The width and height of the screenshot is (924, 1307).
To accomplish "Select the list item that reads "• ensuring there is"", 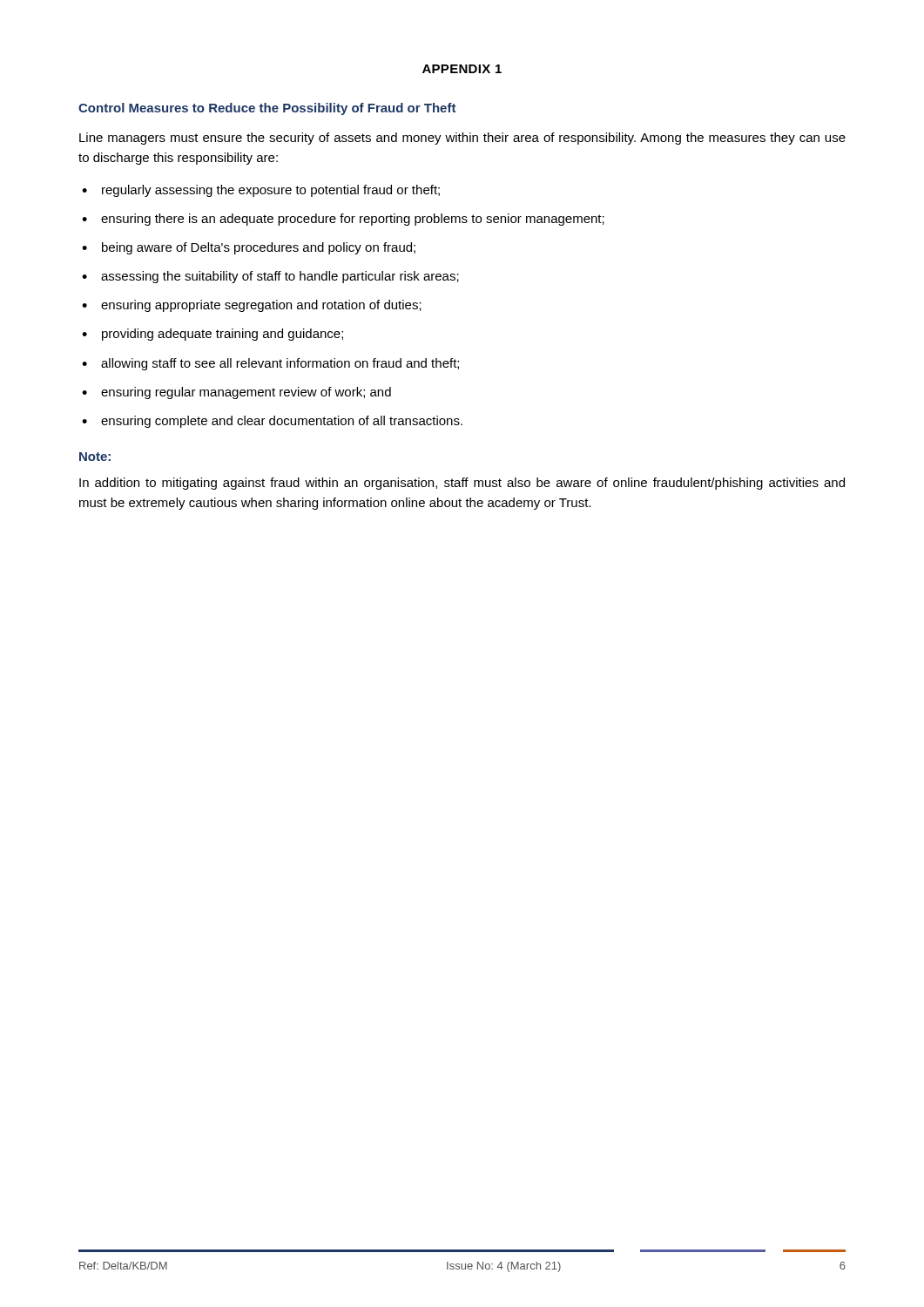I will pyautogui.click(x=462, y=220).
